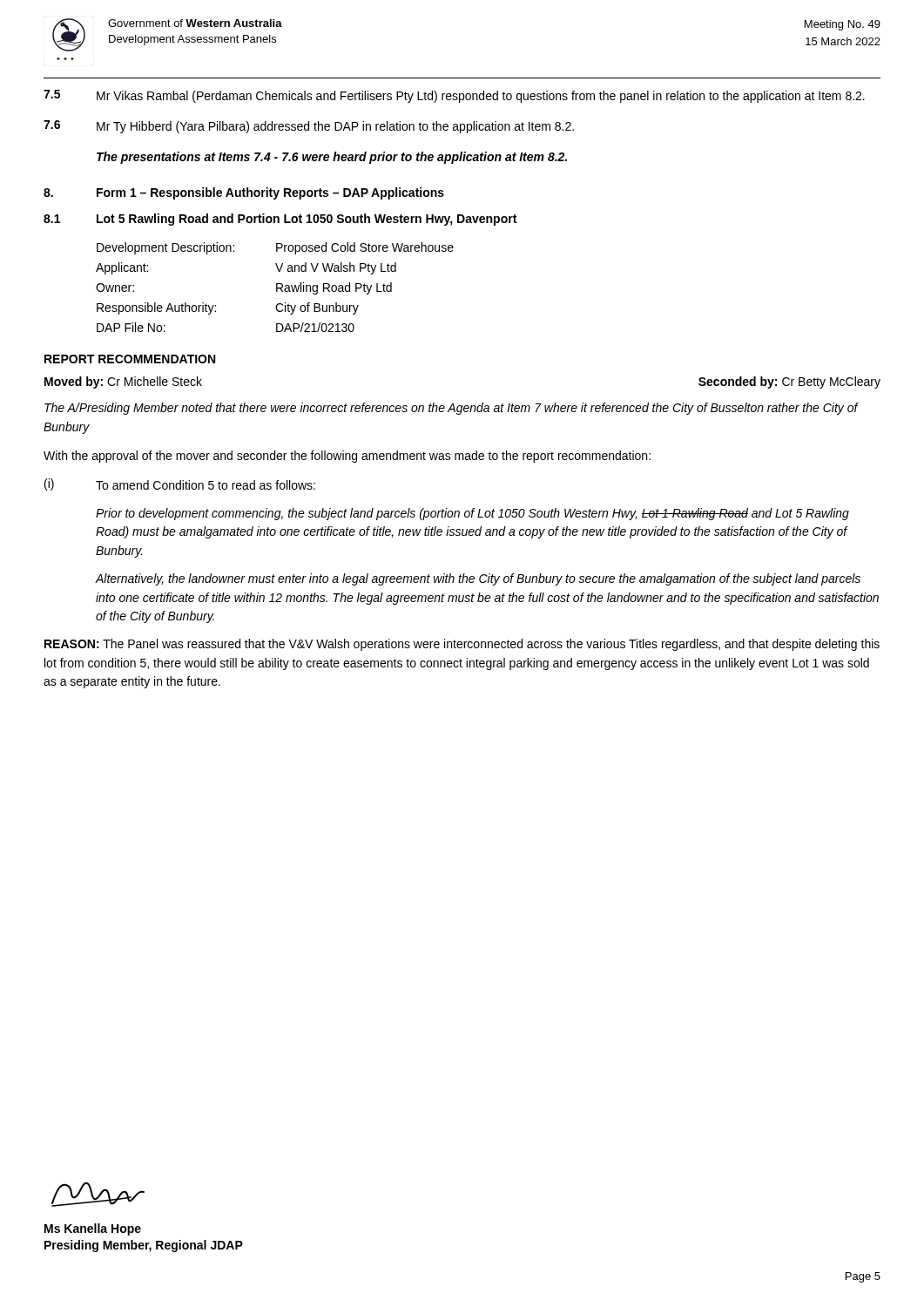Image resolution: width=924 pixels, height=1307 pixels.
Task: Select the text block containing "REASON: The Panel was reassured that"
Action: (462, 663)
